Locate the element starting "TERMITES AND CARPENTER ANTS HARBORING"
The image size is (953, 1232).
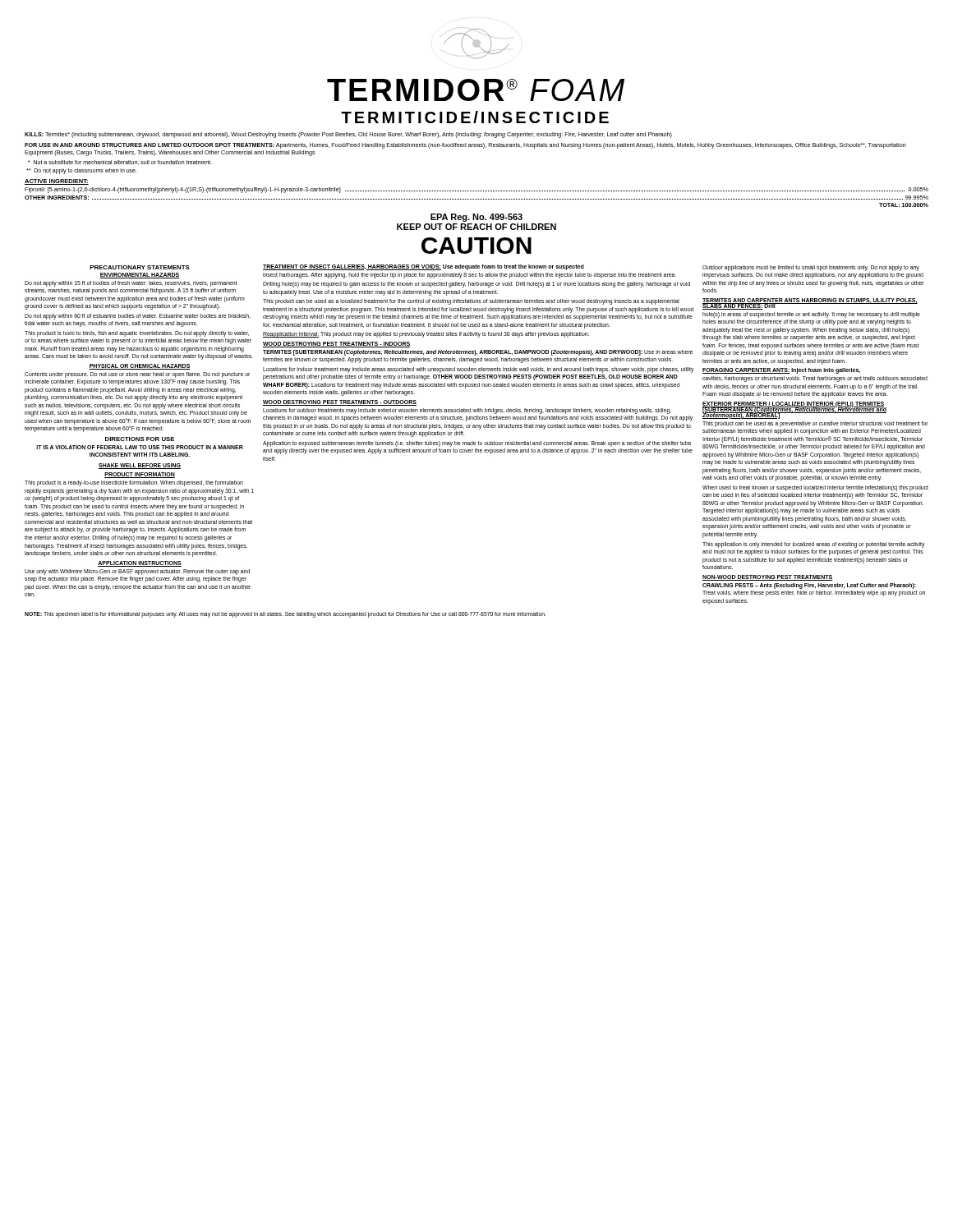810,303
